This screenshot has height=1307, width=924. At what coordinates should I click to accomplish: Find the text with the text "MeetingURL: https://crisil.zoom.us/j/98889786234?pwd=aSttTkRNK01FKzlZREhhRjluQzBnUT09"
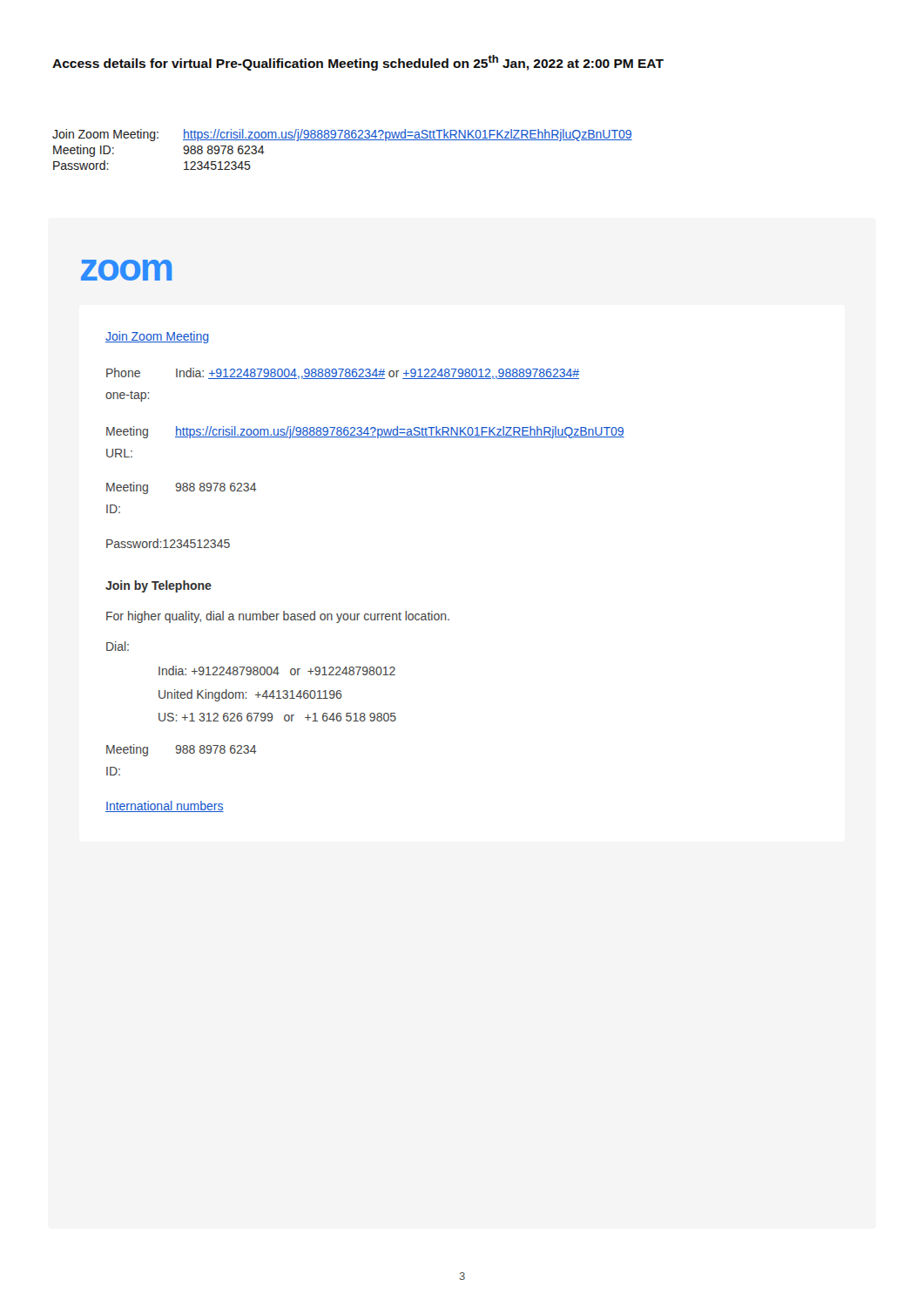tap(365, 442)
